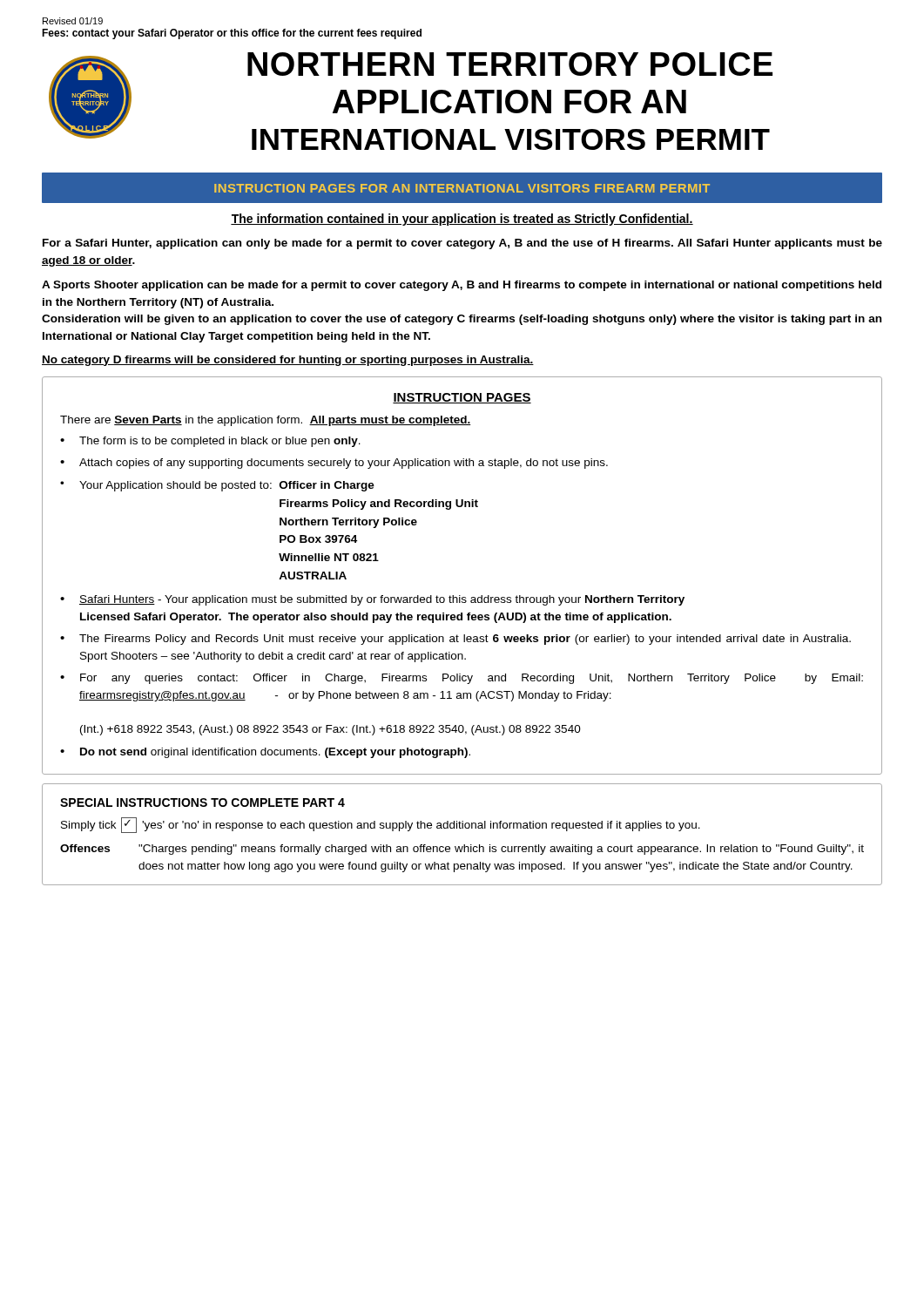The height and width of the screenshot is (1307, 924).
Task: Locate the text block with the text "No category D"
Action: [288, 359]
